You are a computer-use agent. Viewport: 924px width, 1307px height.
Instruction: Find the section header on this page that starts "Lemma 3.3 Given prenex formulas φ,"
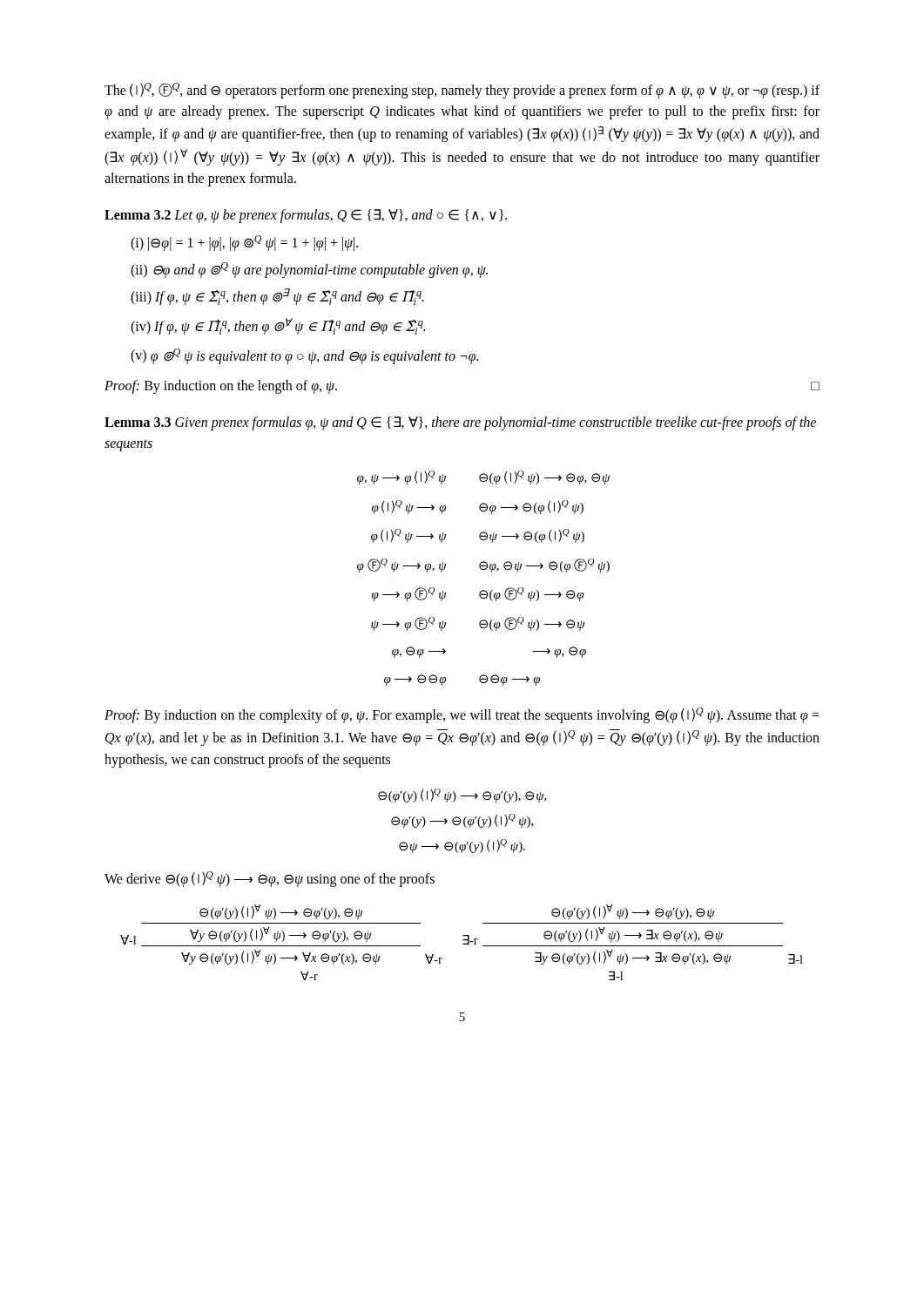460,433
